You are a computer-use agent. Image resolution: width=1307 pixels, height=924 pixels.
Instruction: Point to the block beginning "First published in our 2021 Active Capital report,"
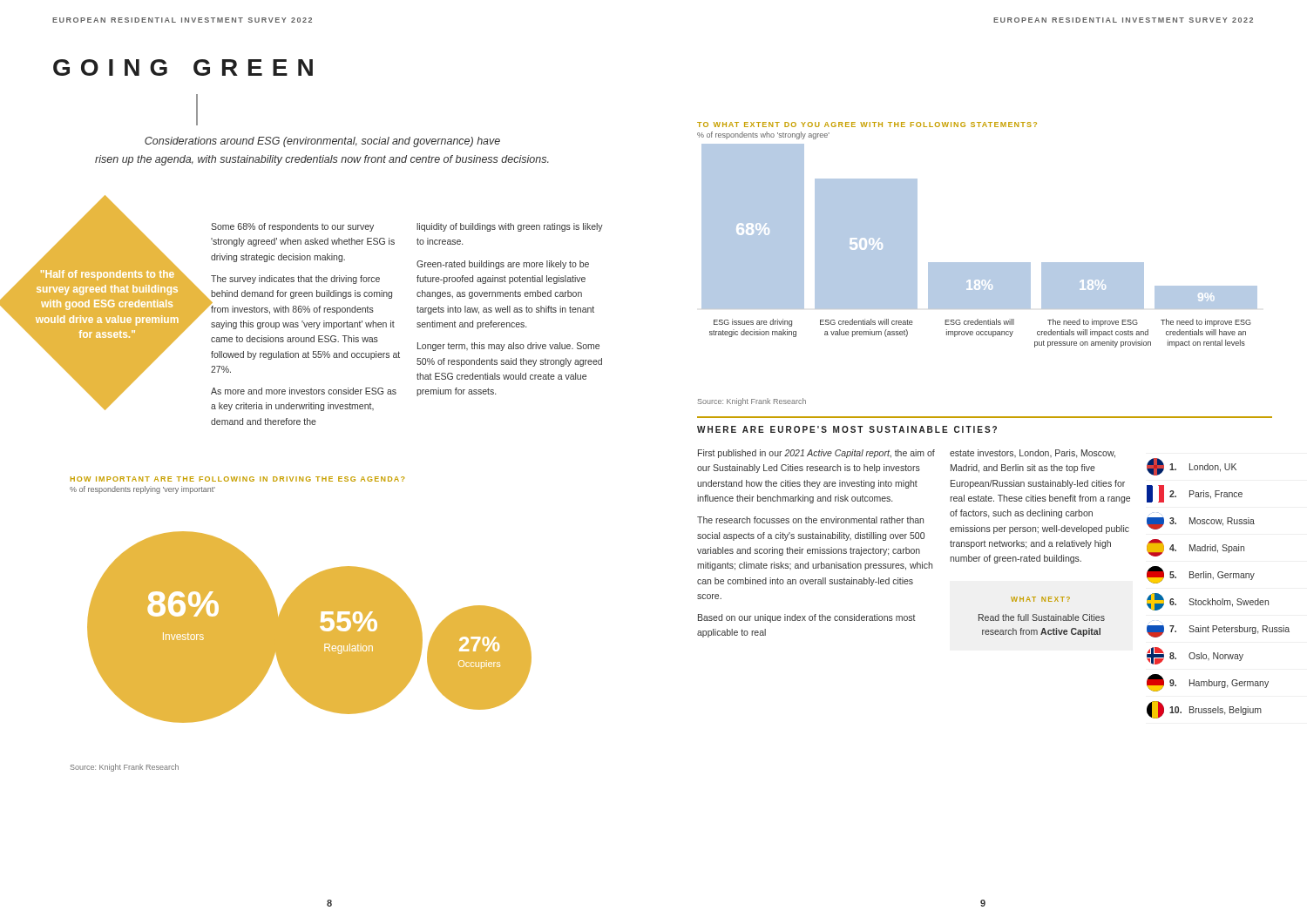(817, 543)
